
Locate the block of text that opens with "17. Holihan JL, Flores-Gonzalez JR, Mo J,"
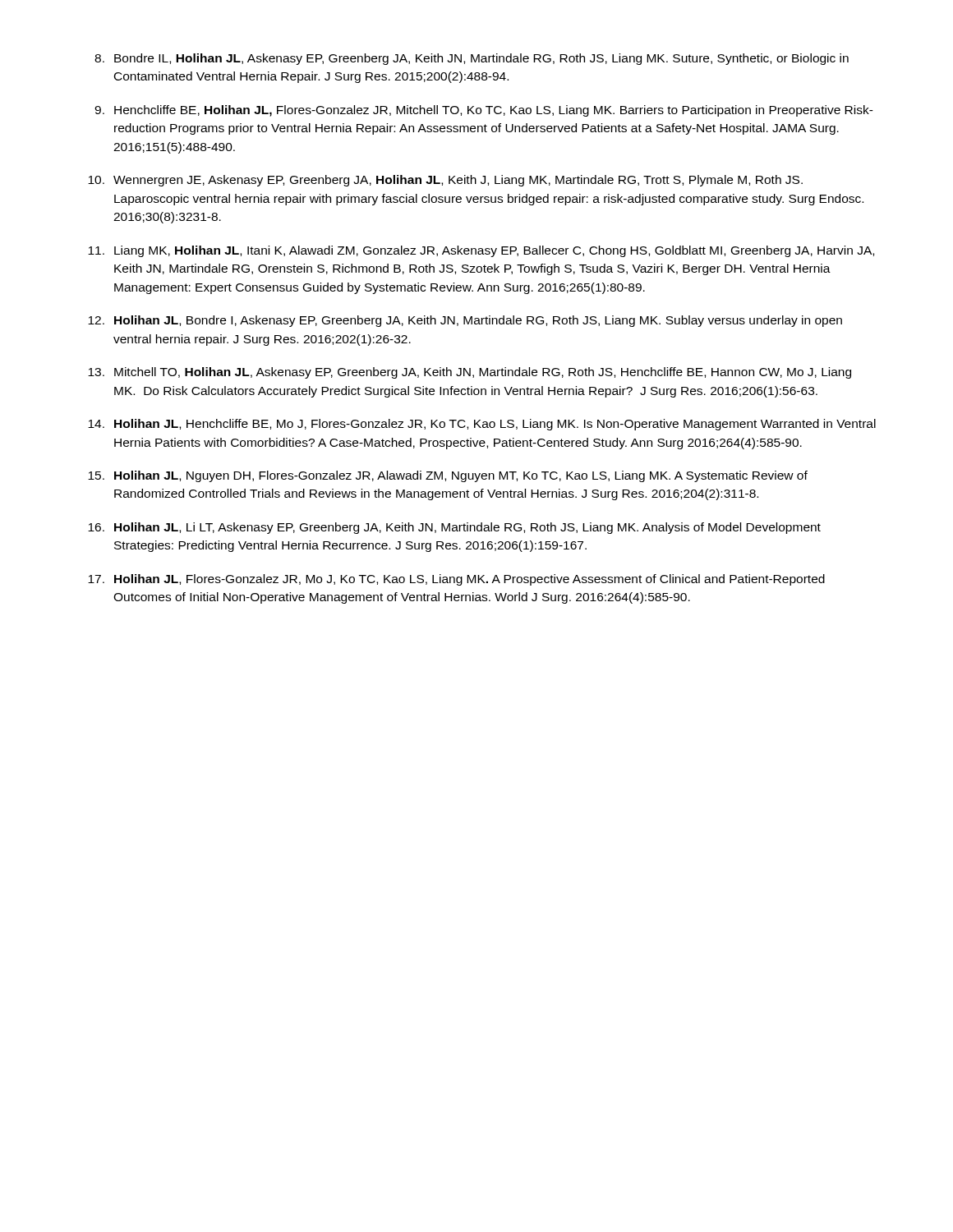(476, 588)
